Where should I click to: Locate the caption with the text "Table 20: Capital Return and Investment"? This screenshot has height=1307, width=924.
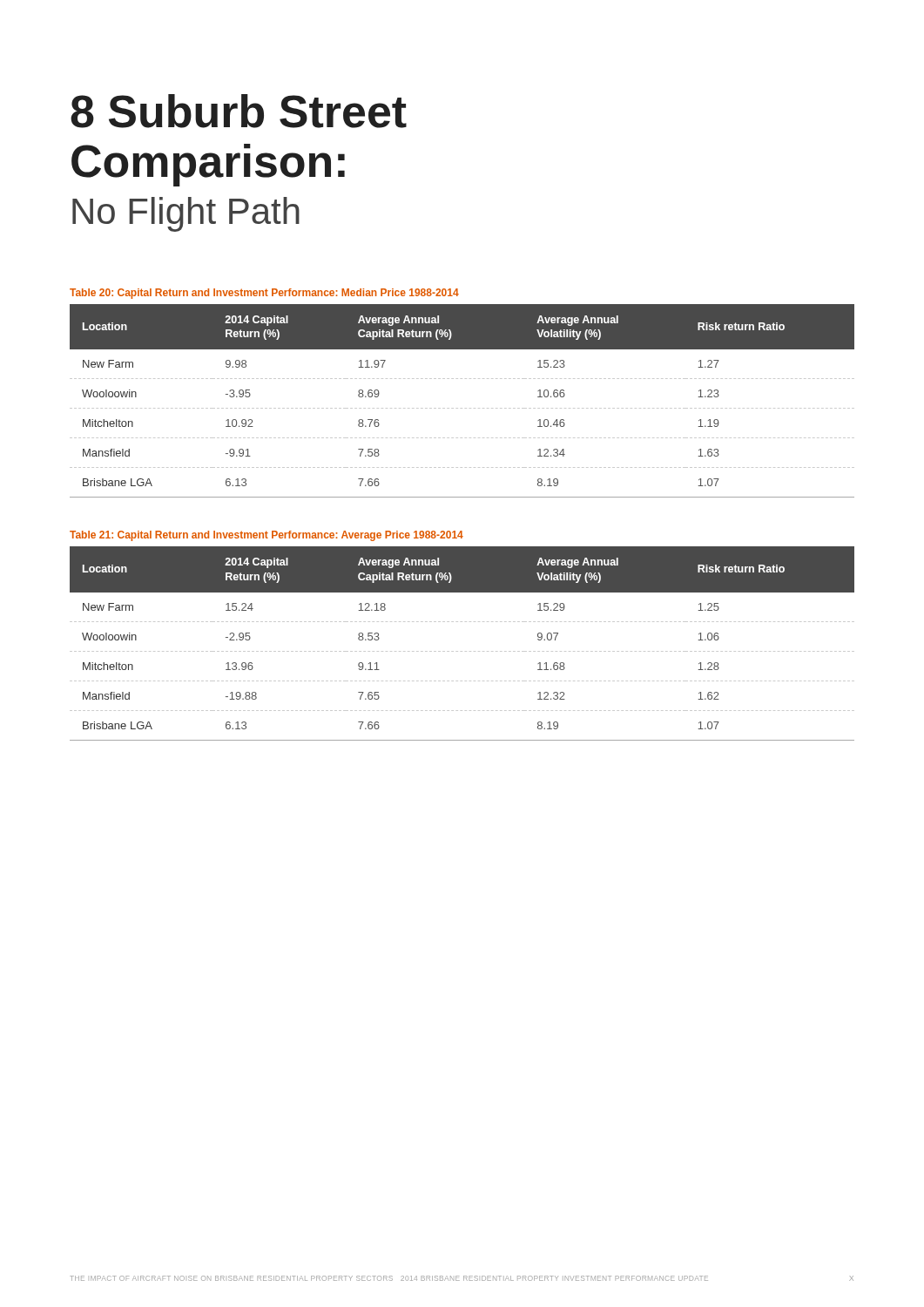(264, 293)
